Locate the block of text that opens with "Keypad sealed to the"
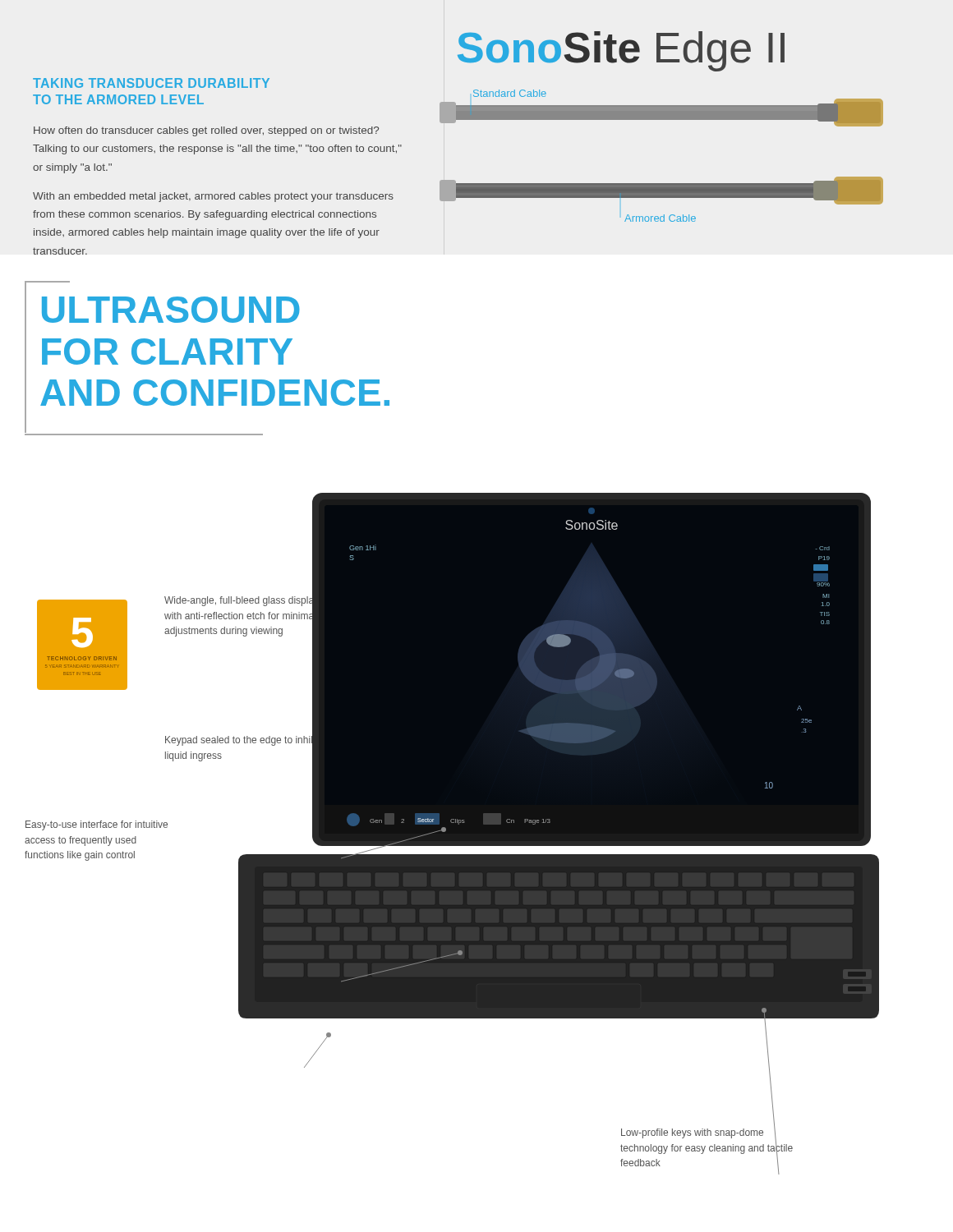This screenshot has height=1232, width=953. [x=243, y=748]
